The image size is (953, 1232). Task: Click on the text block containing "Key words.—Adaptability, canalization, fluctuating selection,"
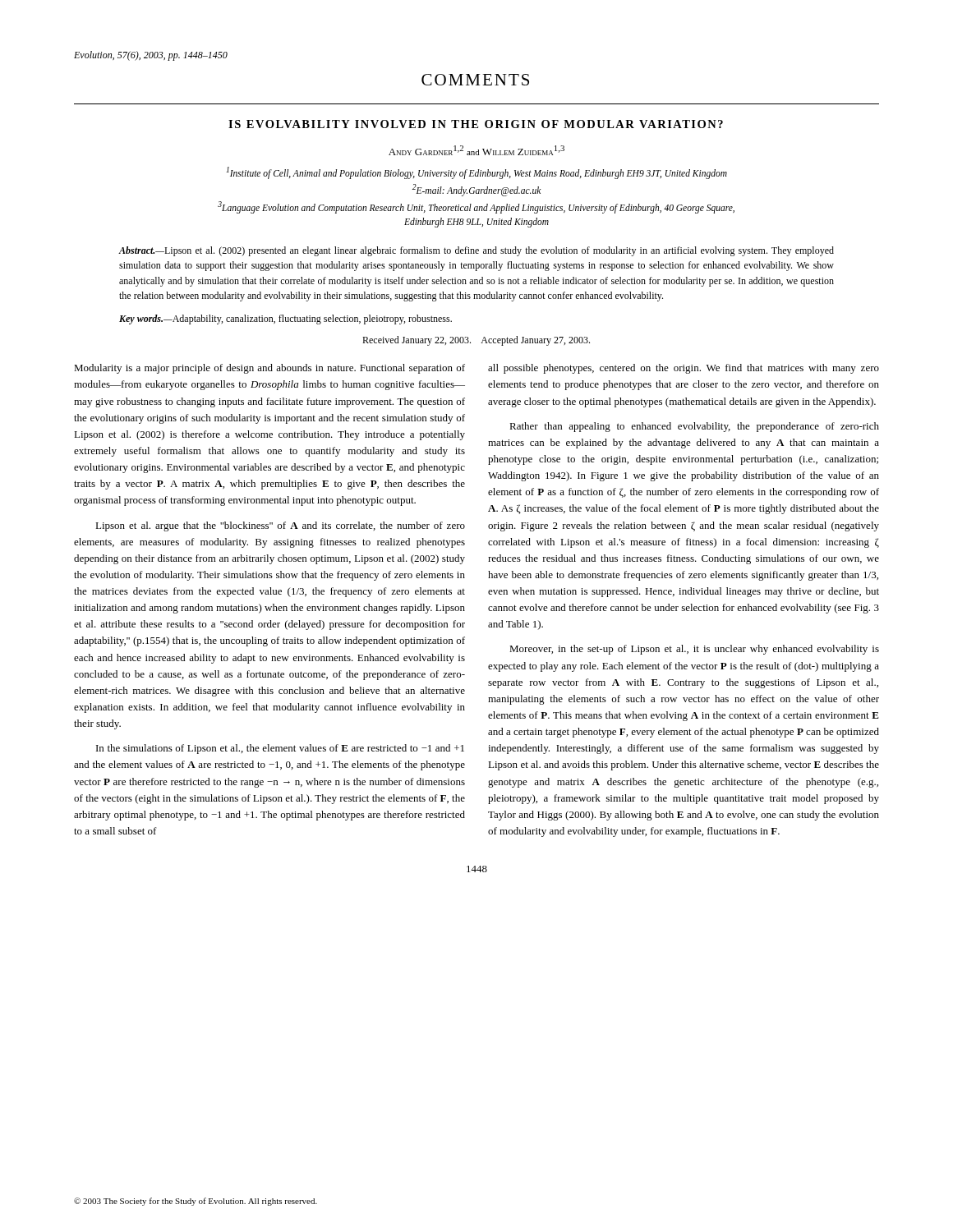pos(286,319)
